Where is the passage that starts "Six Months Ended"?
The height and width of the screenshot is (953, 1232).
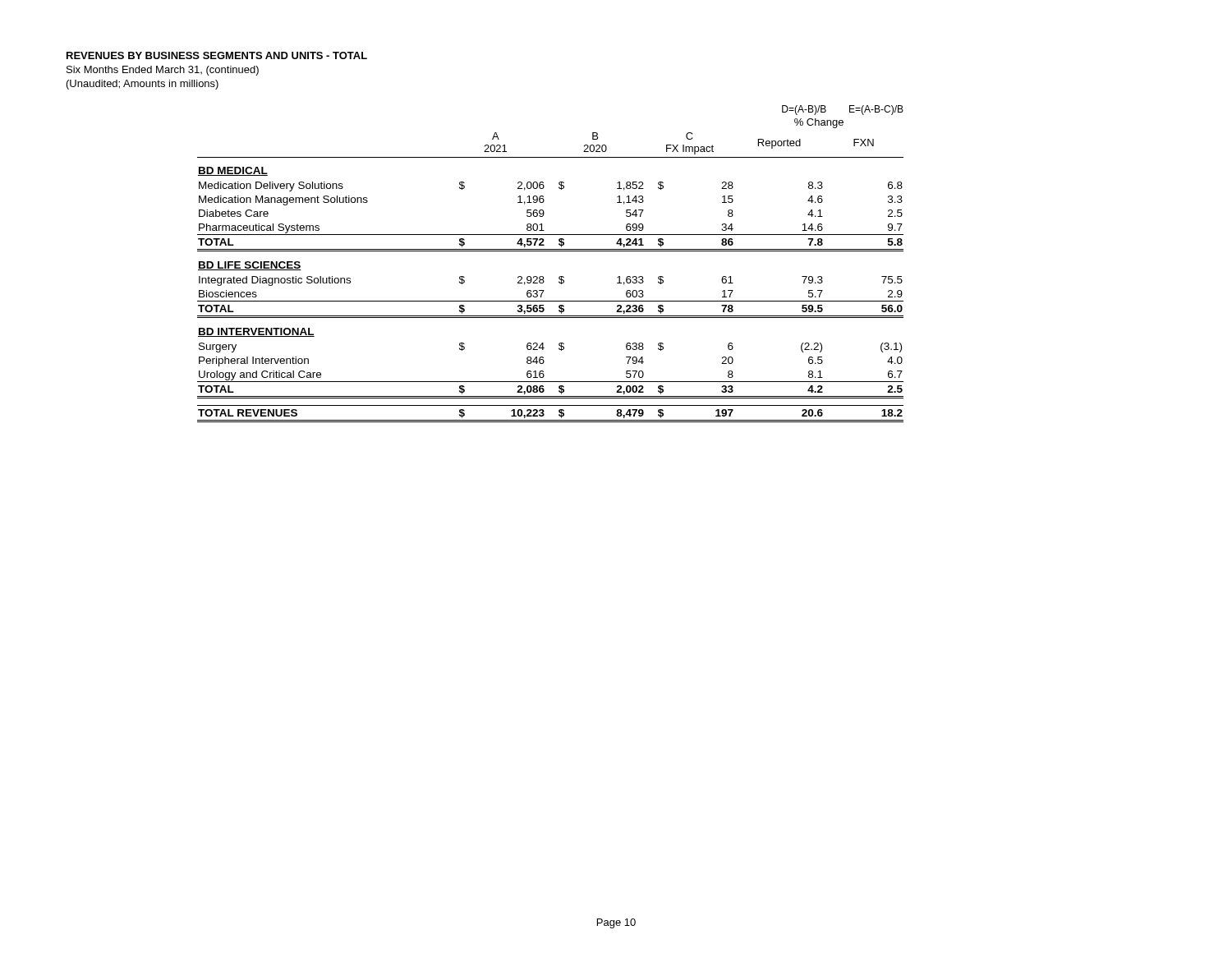point(162,69)
